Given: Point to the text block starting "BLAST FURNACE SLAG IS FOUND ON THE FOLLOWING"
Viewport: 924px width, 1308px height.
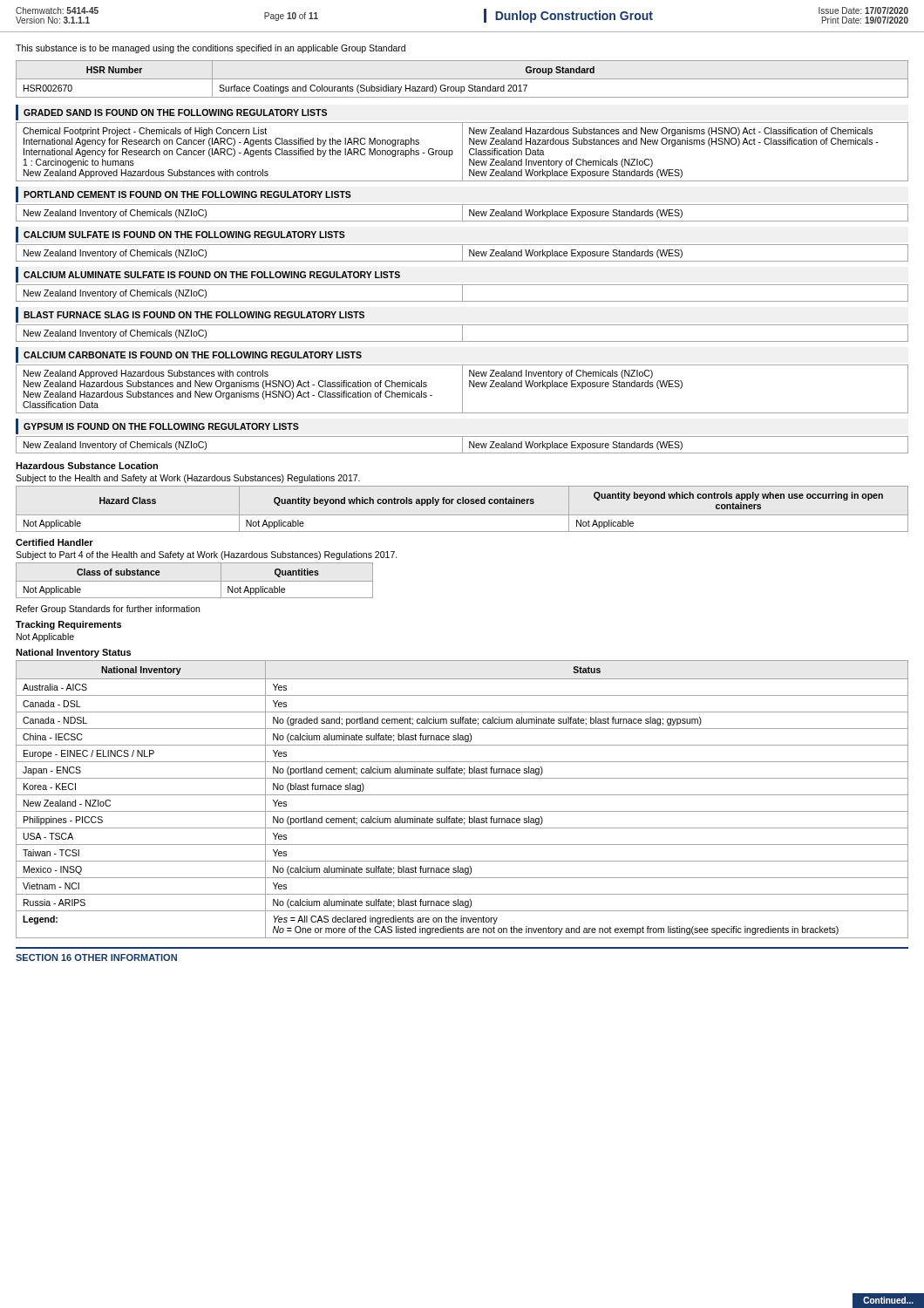Looking at the screenshot, I should click(x=194, y=315).
